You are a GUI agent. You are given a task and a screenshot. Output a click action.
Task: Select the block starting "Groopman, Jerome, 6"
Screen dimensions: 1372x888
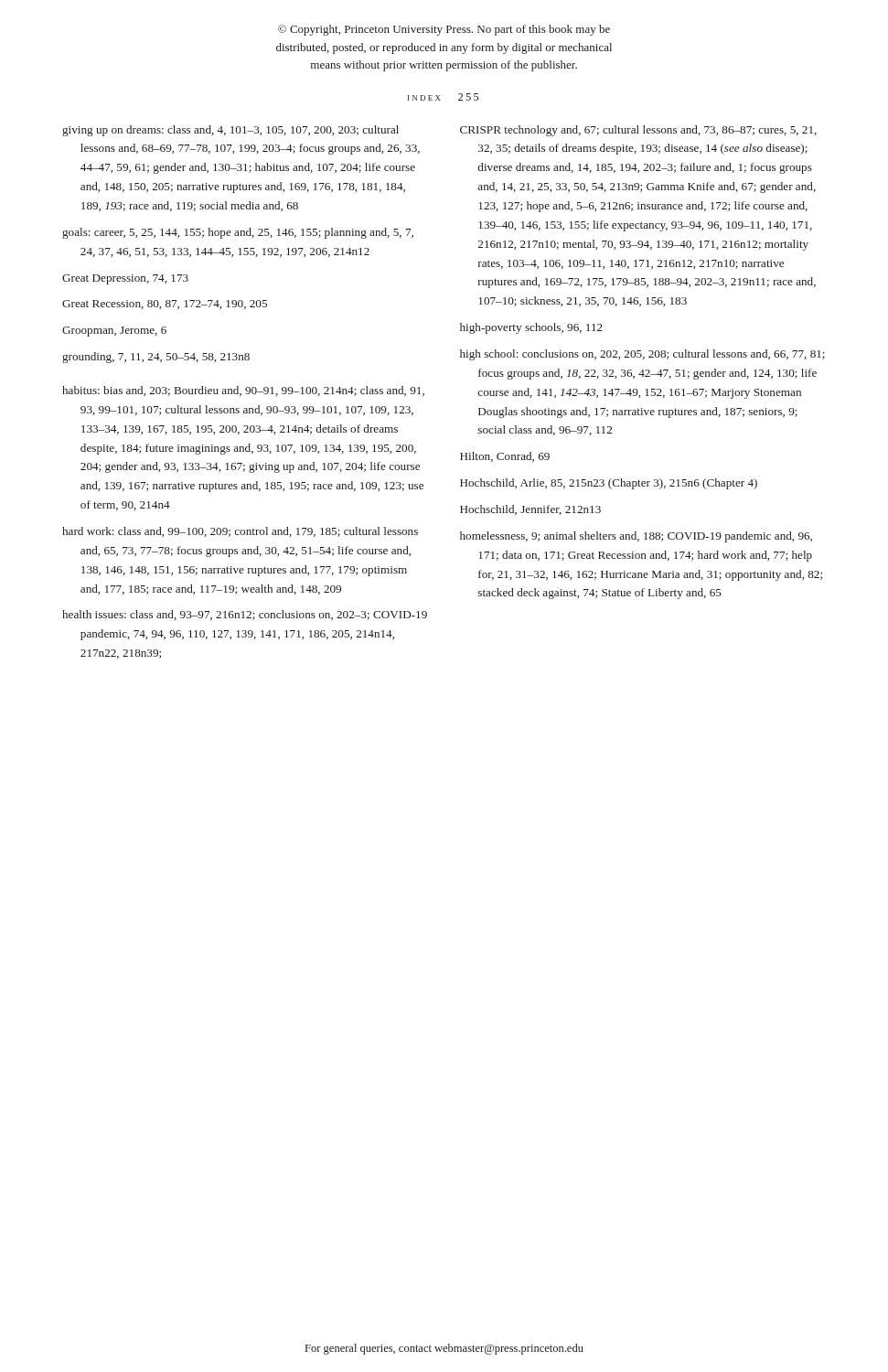point(114,330)
